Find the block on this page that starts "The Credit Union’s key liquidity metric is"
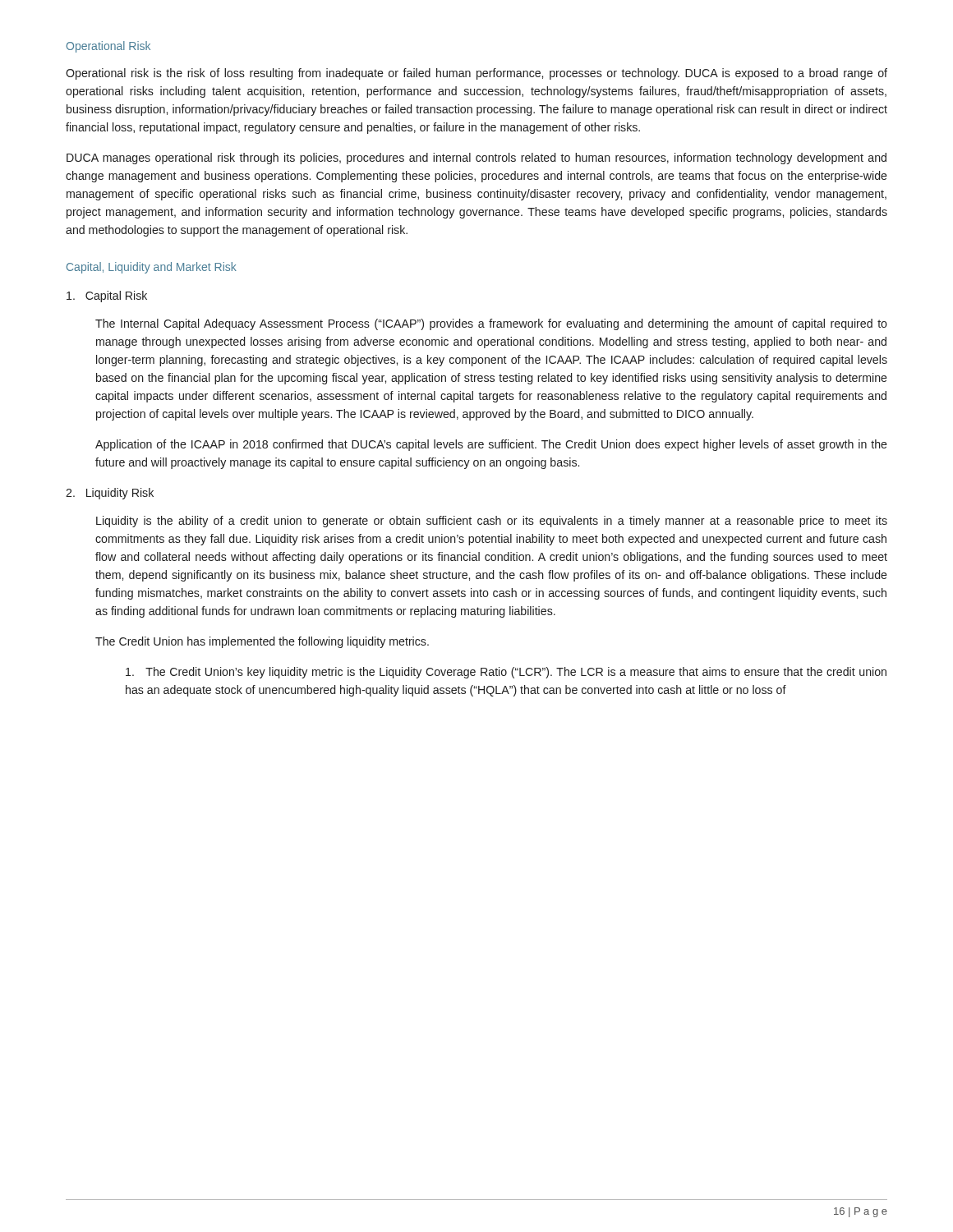This screenshot has width=953, height=1232. point(506,681)
